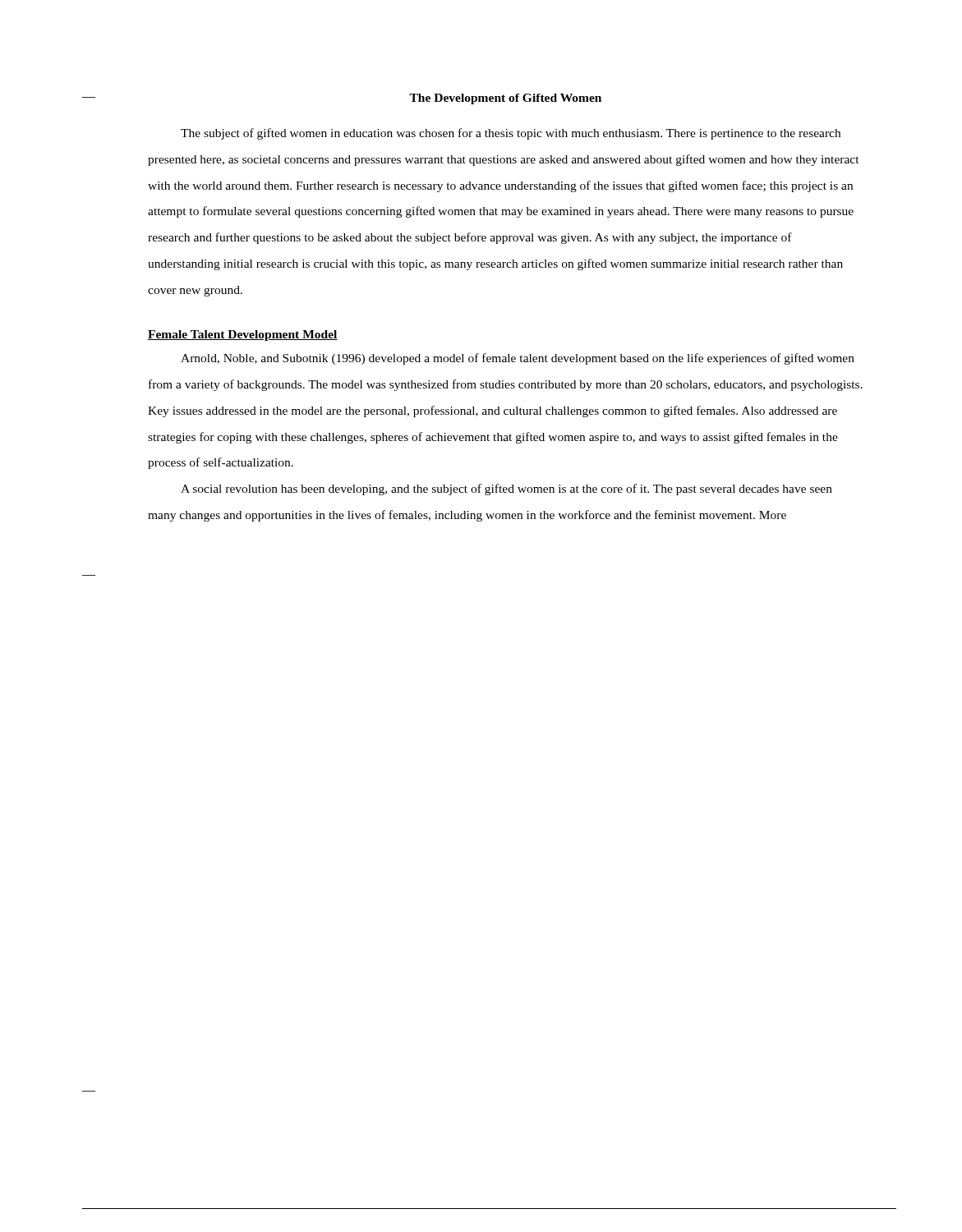Find the text block that says "The subject of gifted women in"
This screenshot has height=1232, width=962.
[503, 211]
